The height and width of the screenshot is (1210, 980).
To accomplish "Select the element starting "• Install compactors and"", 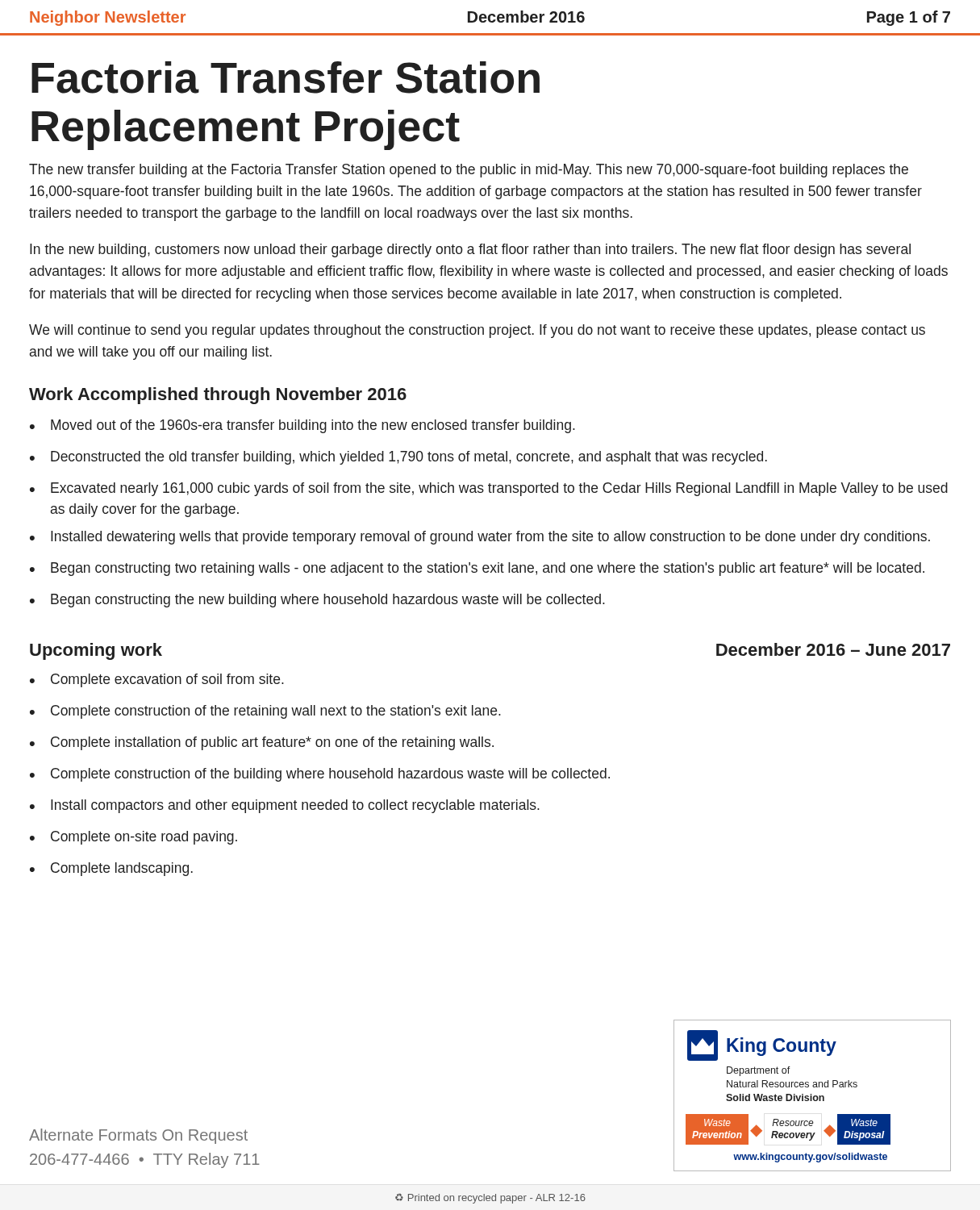I will [x=490, y=807].
